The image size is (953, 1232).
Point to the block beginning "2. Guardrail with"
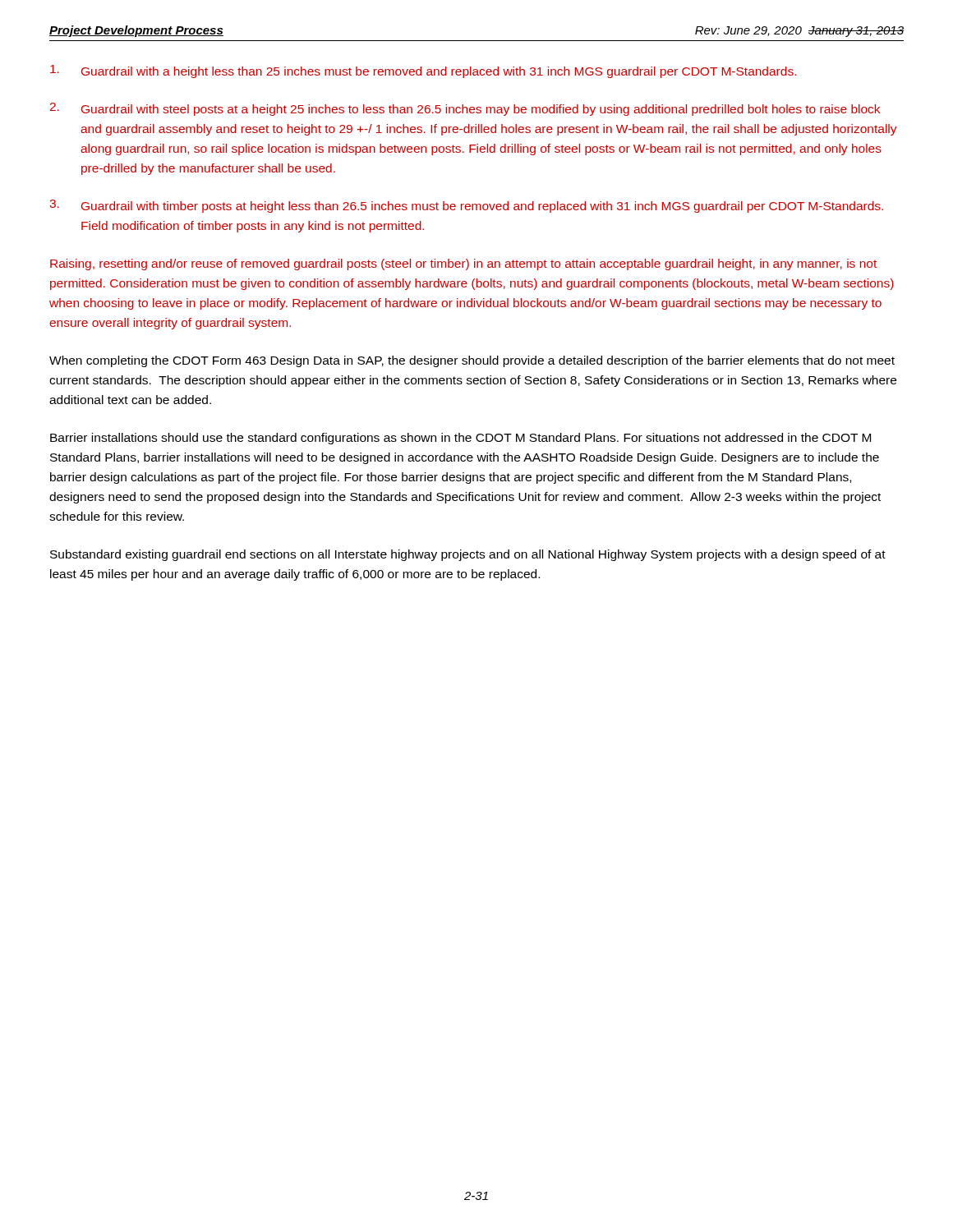[476, 139]
